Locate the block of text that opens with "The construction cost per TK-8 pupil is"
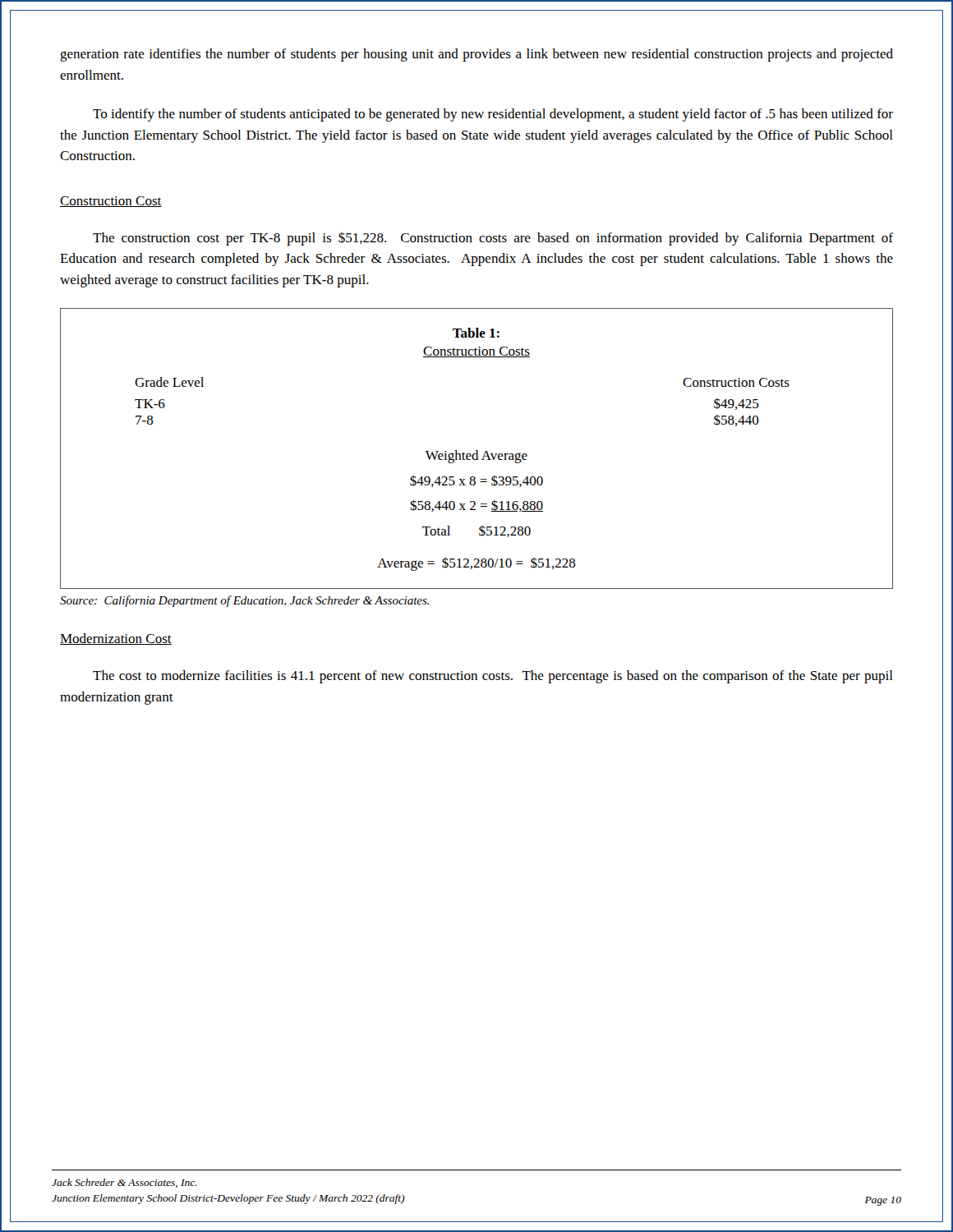 click(476, 258)
